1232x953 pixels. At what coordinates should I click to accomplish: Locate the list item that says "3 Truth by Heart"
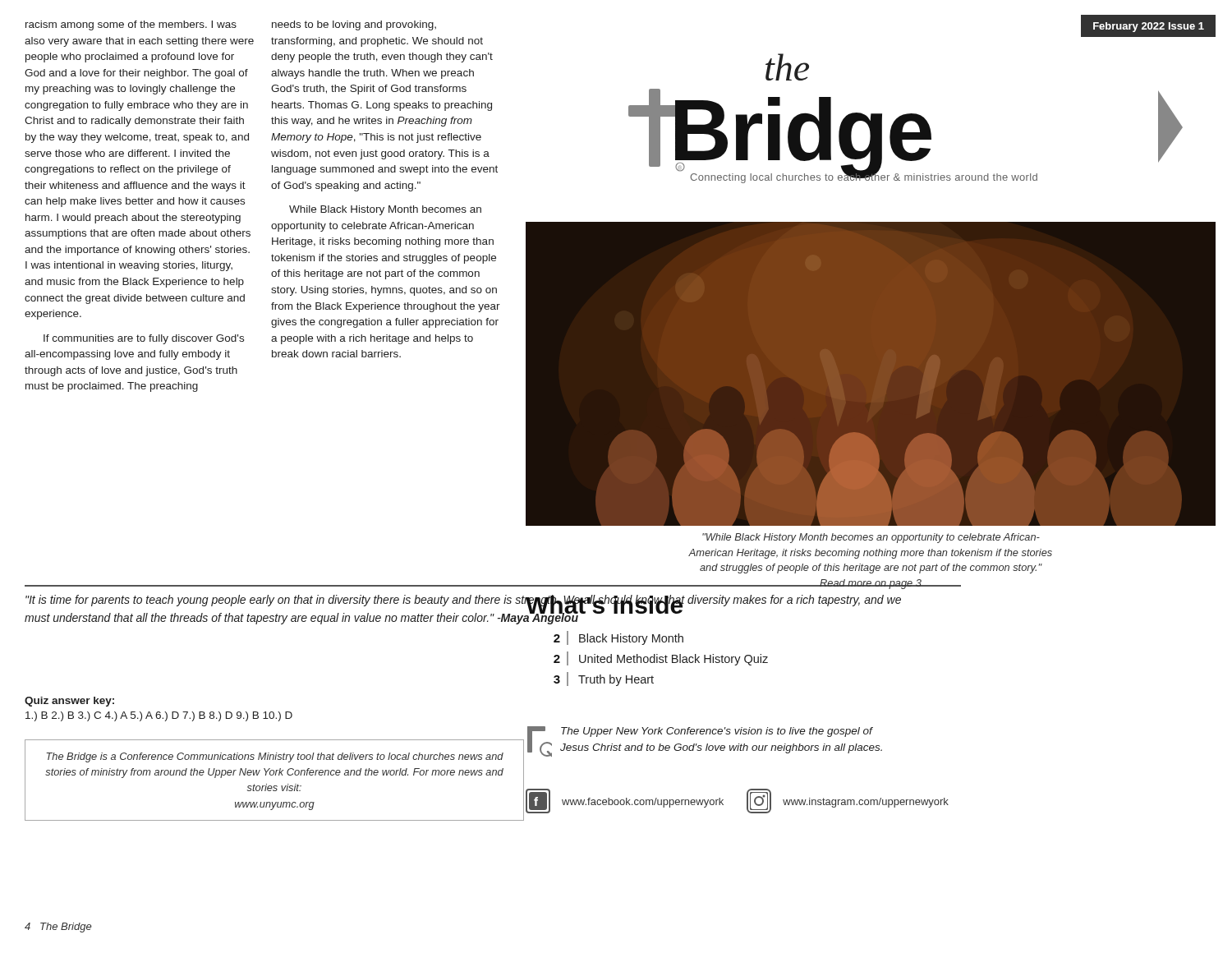(590, 679)
